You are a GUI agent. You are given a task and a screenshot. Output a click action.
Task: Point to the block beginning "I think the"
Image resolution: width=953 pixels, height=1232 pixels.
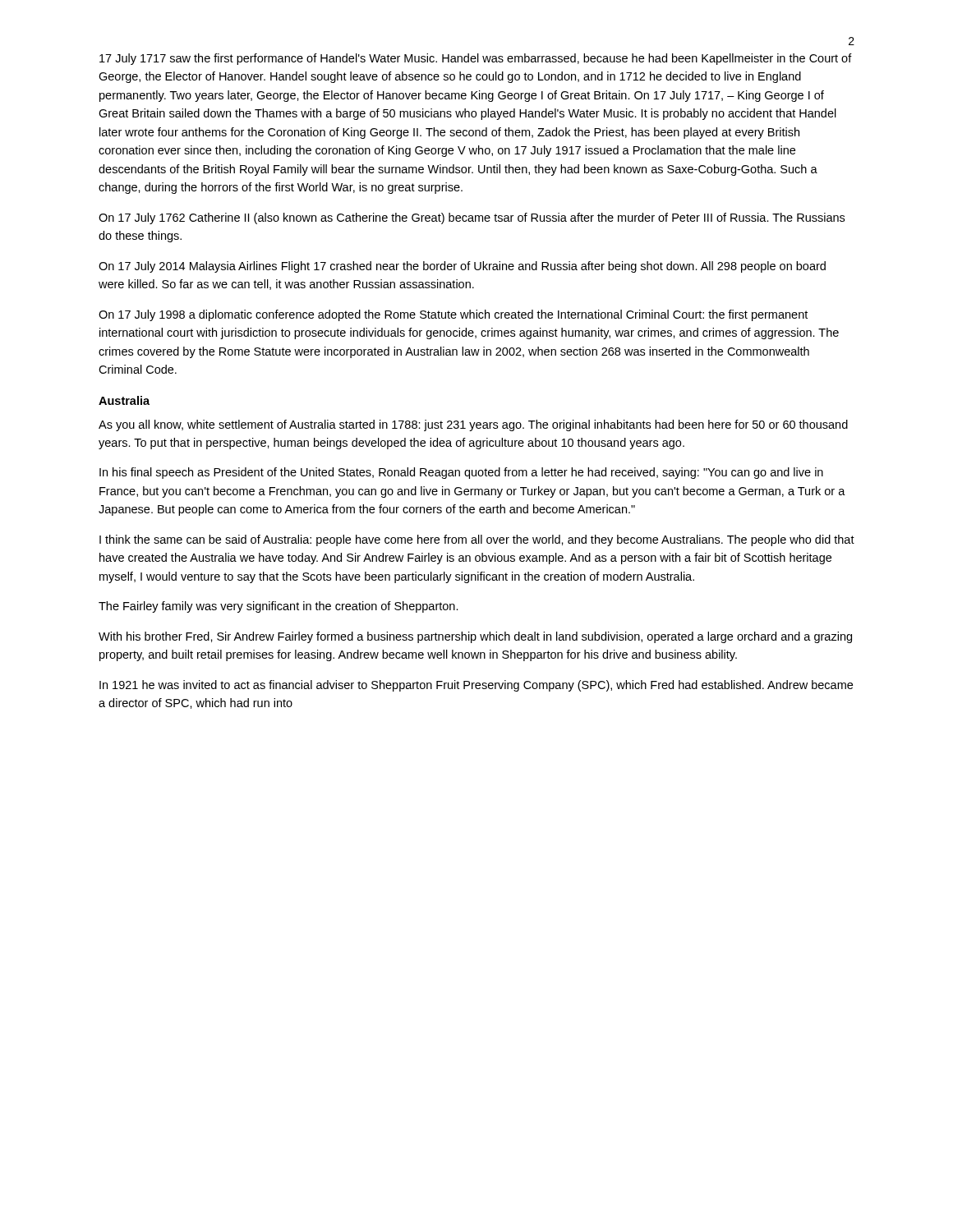(476, 558)
